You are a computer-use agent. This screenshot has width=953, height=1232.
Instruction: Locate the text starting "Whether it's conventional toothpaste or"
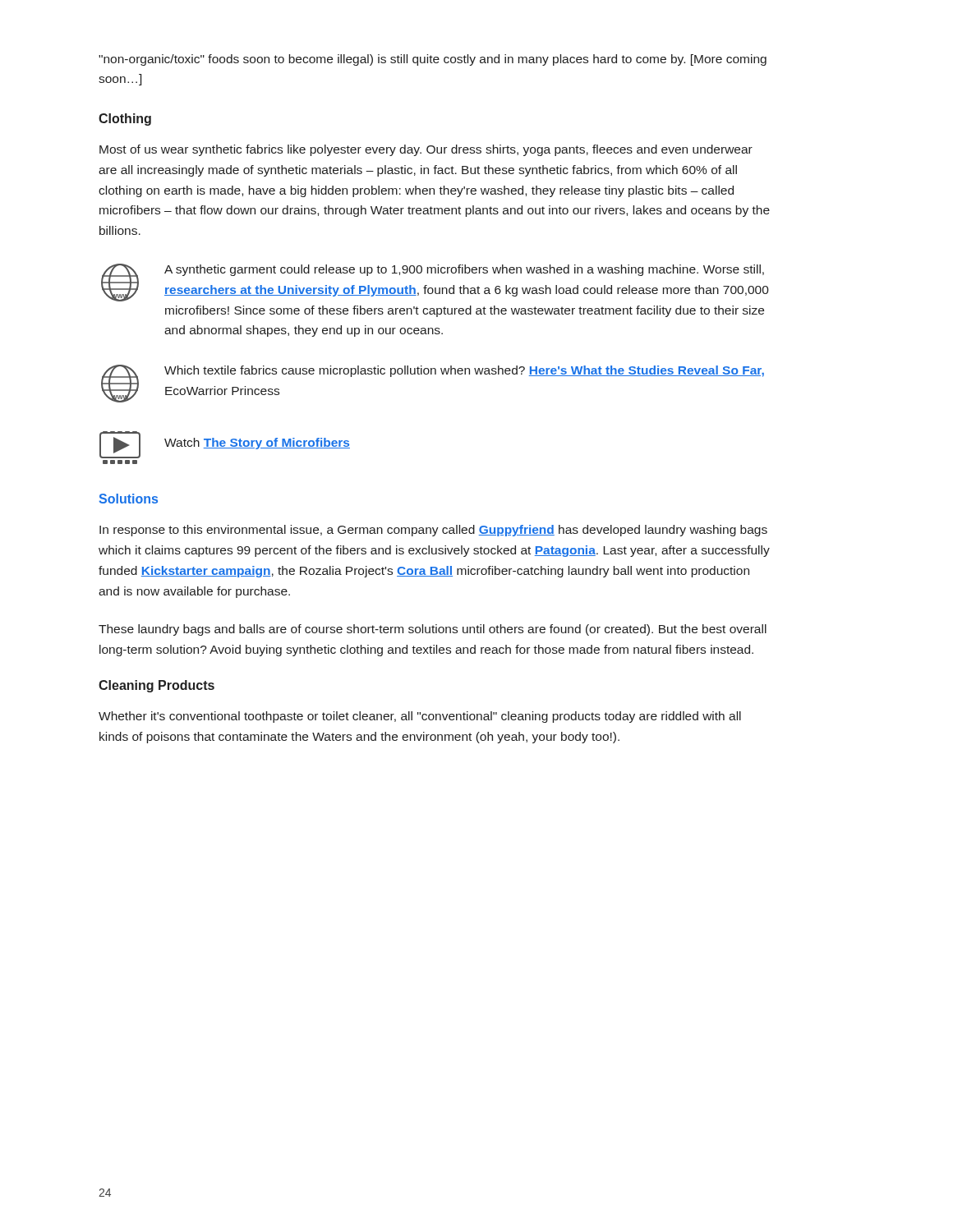coord(420,726)
